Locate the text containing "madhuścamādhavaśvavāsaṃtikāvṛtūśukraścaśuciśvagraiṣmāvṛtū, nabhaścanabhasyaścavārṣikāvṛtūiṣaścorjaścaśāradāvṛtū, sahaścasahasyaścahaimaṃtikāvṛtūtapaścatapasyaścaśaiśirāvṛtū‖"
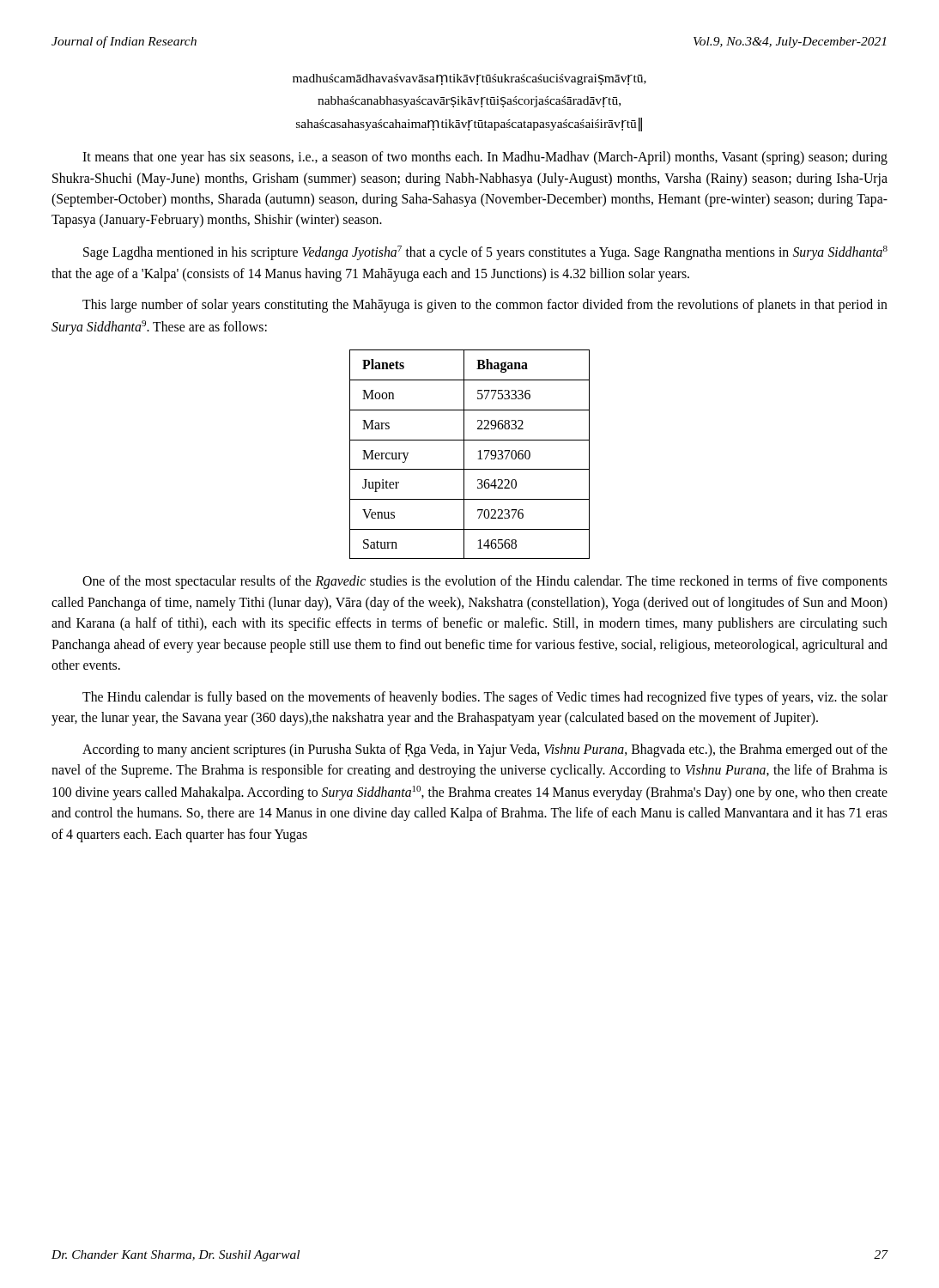This screenshot has height=1288, width=939. [x=470, y=100]
